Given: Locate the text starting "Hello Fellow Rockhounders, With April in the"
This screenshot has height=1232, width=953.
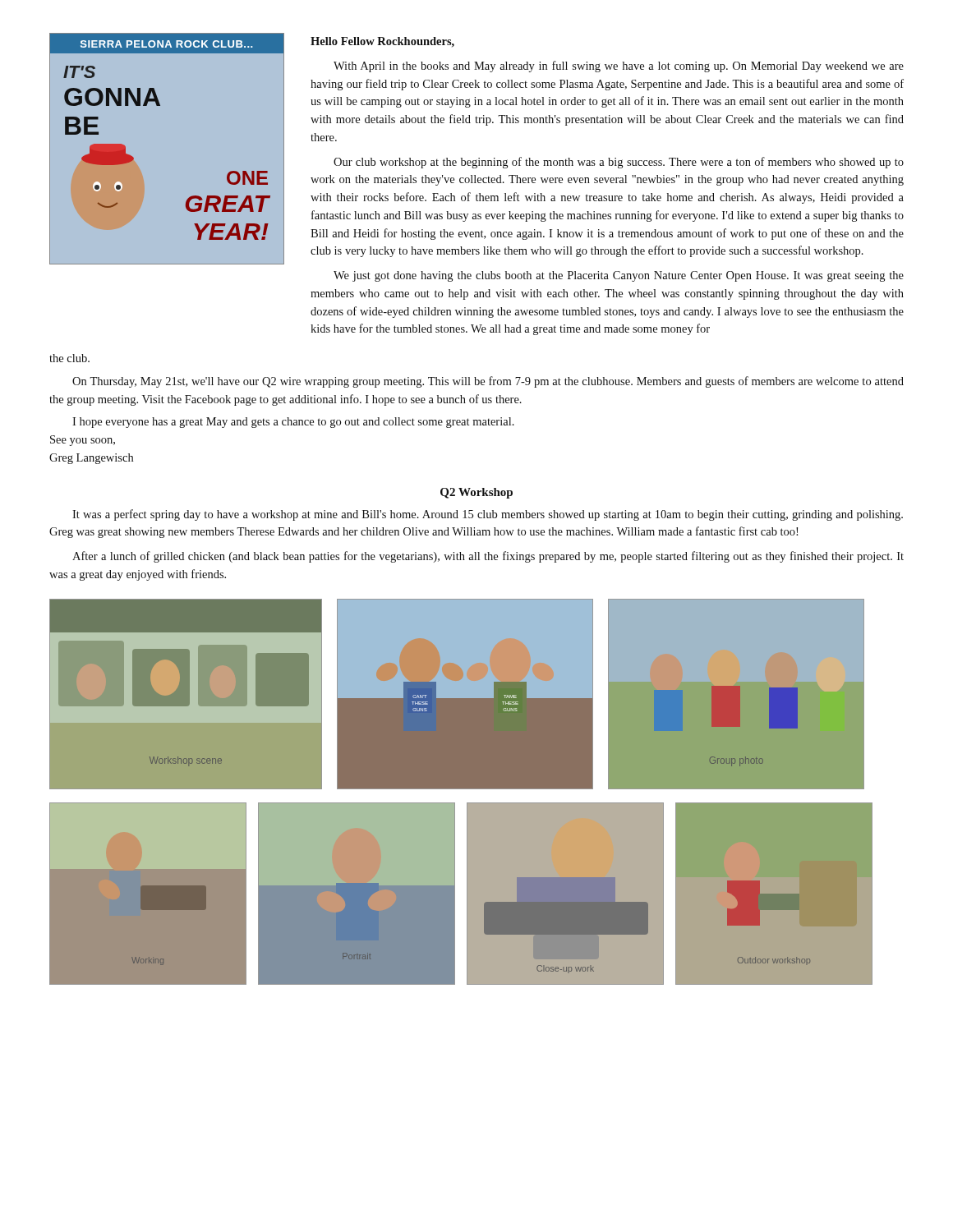Looking at the screenshot, I should pos(607,186).
